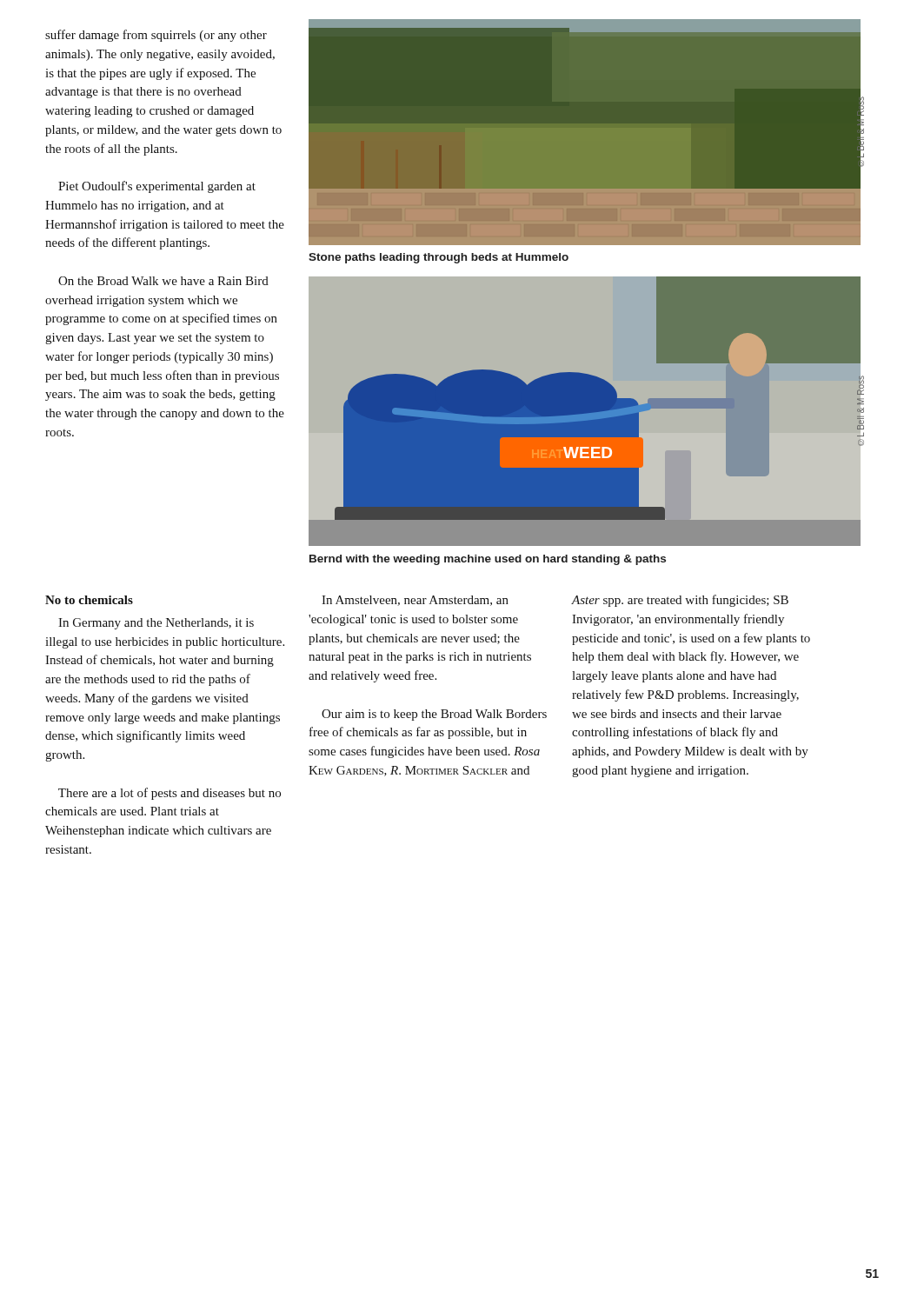This screenshot has width=924, height=1304.
Task: Navigate to the text starting "suffer damage from squirrels (or any"
Action: [165, 233]
